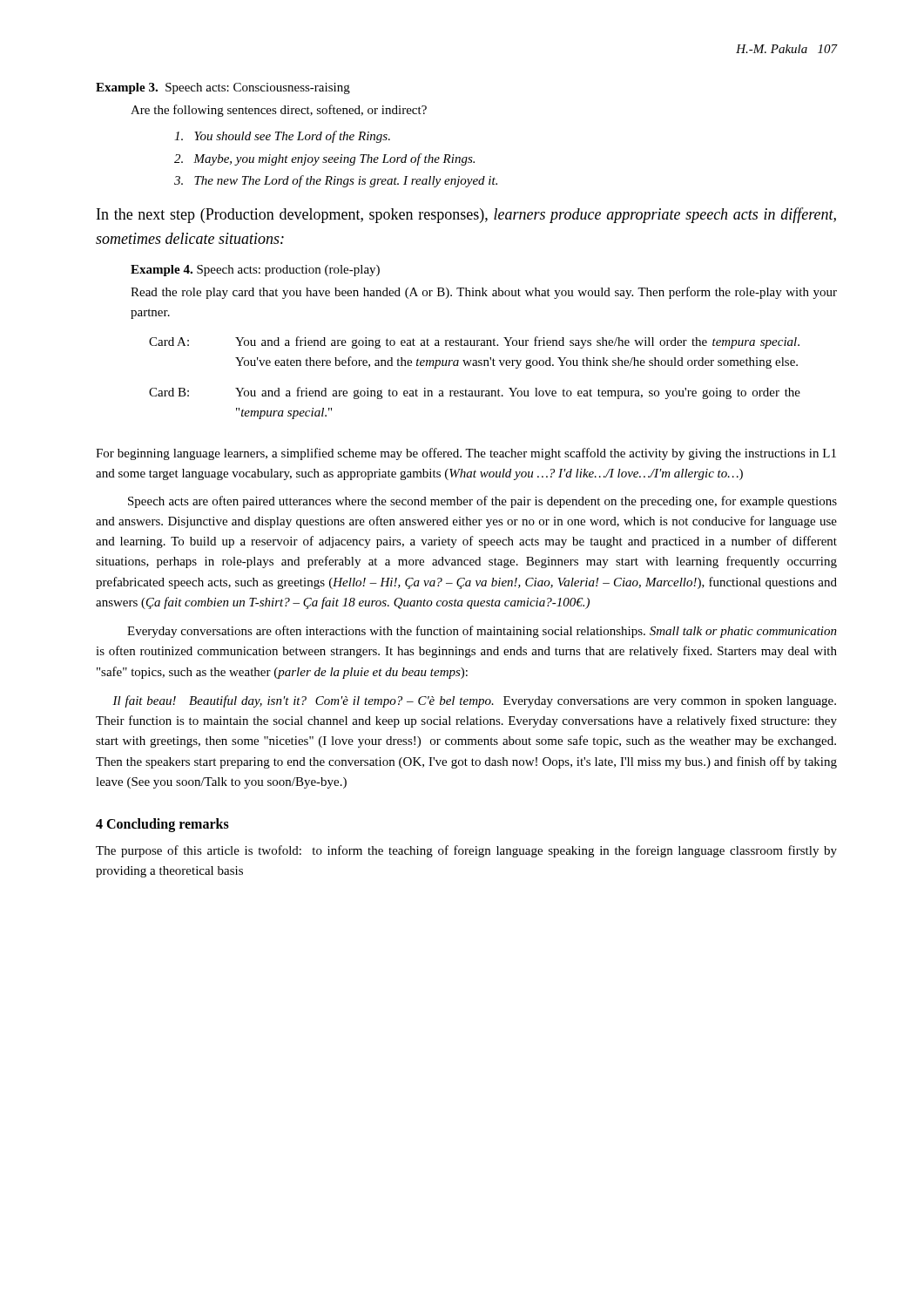Viewport: 924px width, 1307px height.
Task: Click on the region starting "You should see"
Action: click(283, 136)
